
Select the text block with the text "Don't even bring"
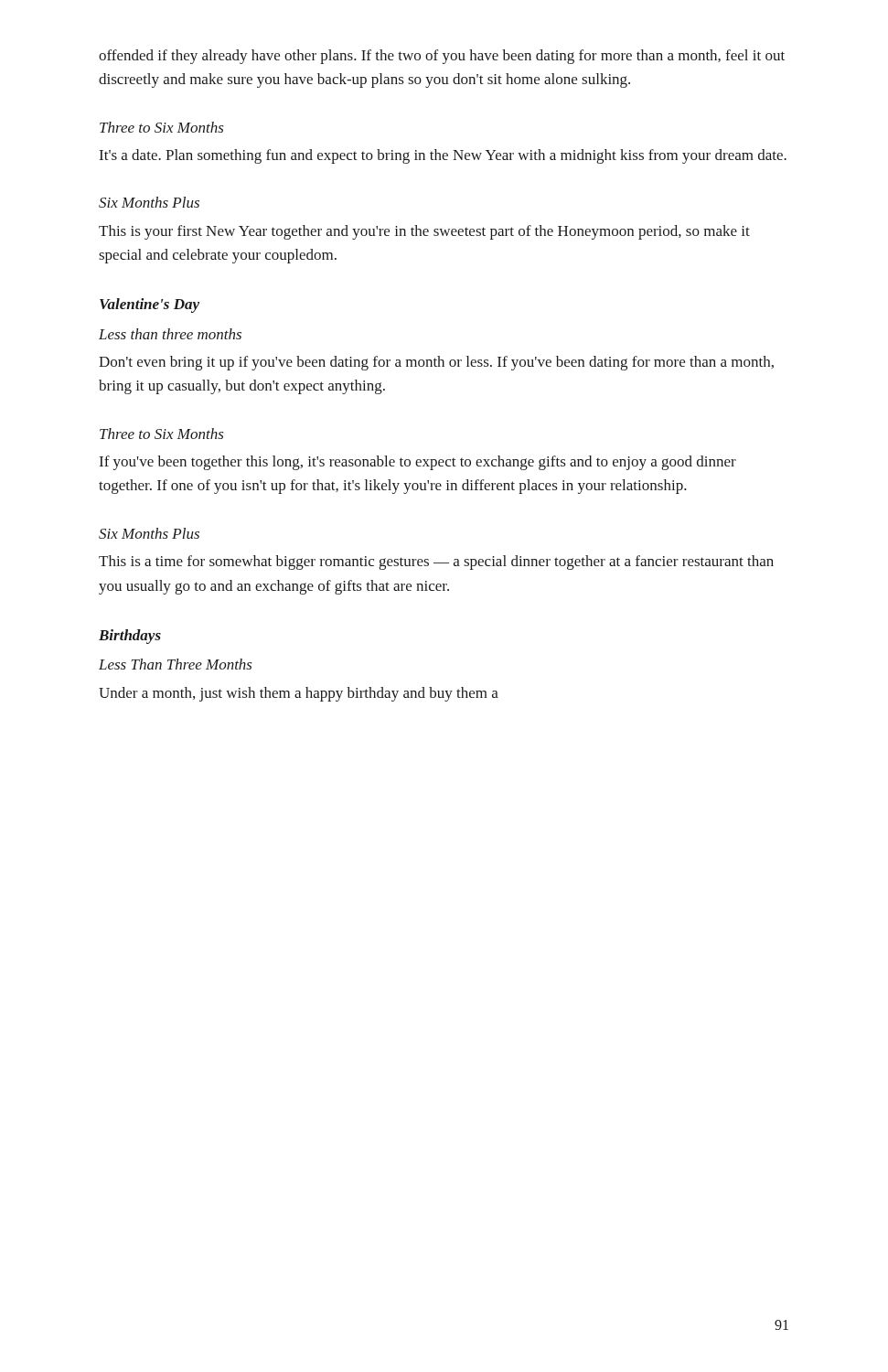[444, 374]
